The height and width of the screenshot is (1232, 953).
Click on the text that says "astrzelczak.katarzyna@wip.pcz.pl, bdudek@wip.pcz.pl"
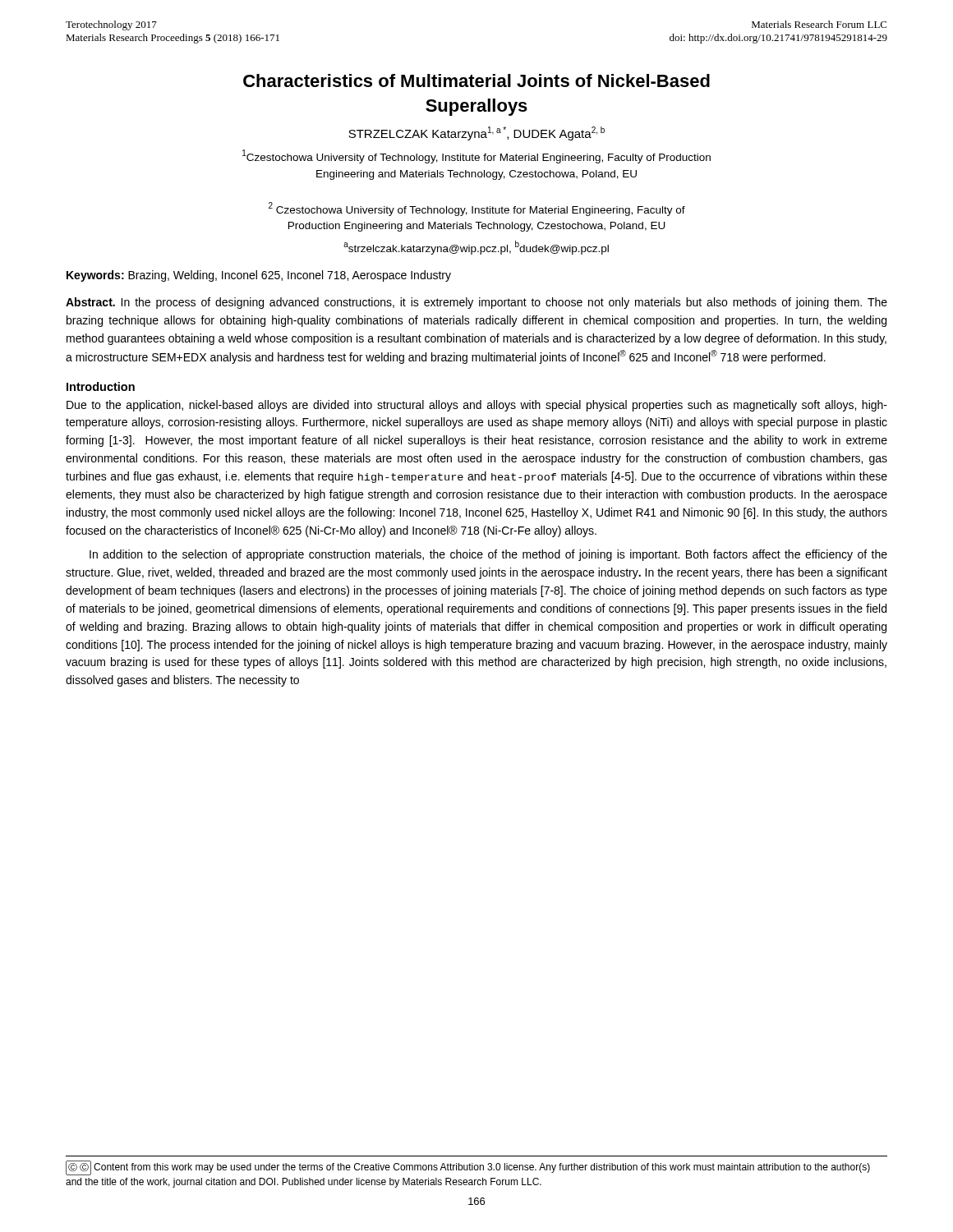pos(476,247)
